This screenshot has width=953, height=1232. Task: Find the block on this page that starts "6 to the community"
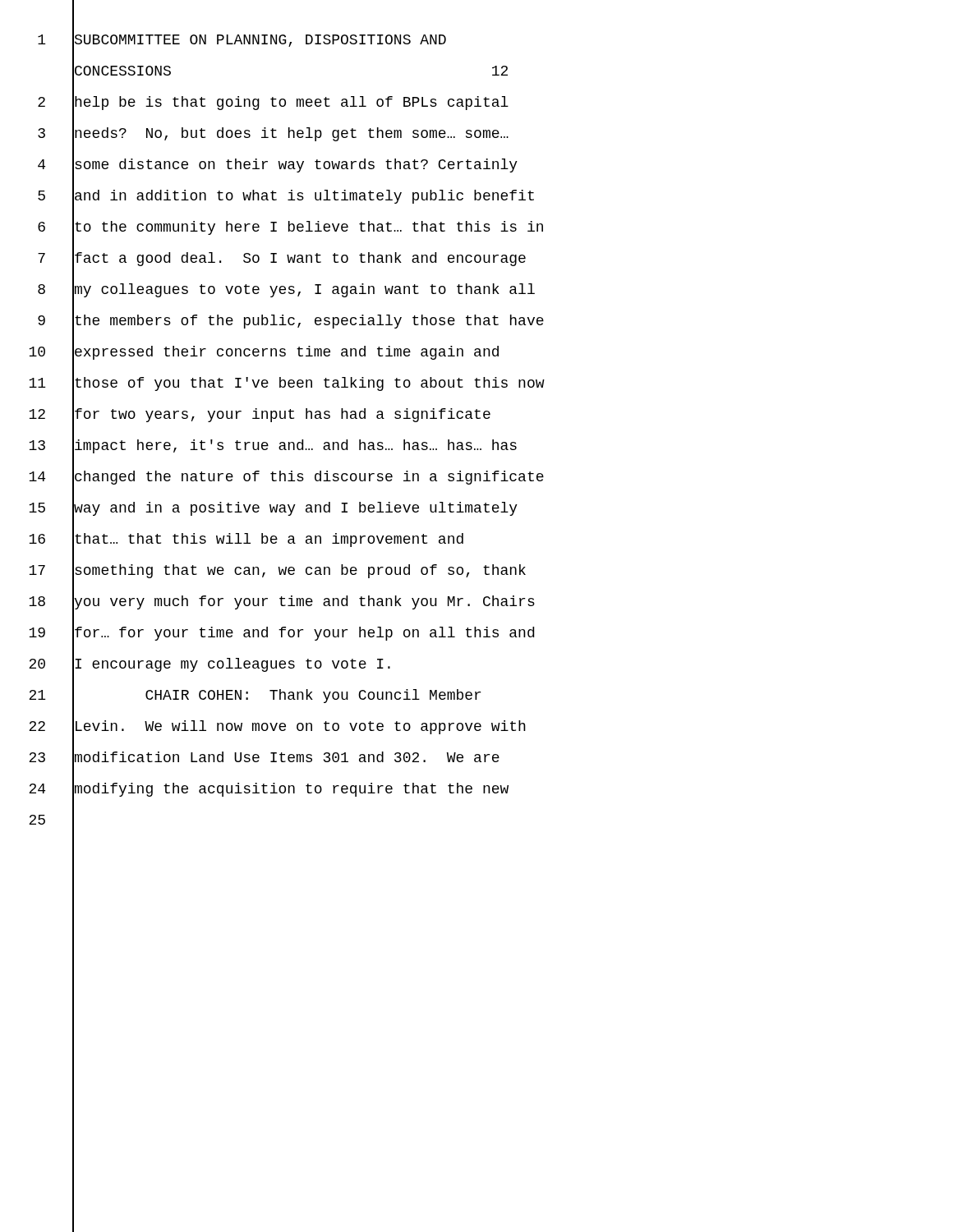point(476,227)
